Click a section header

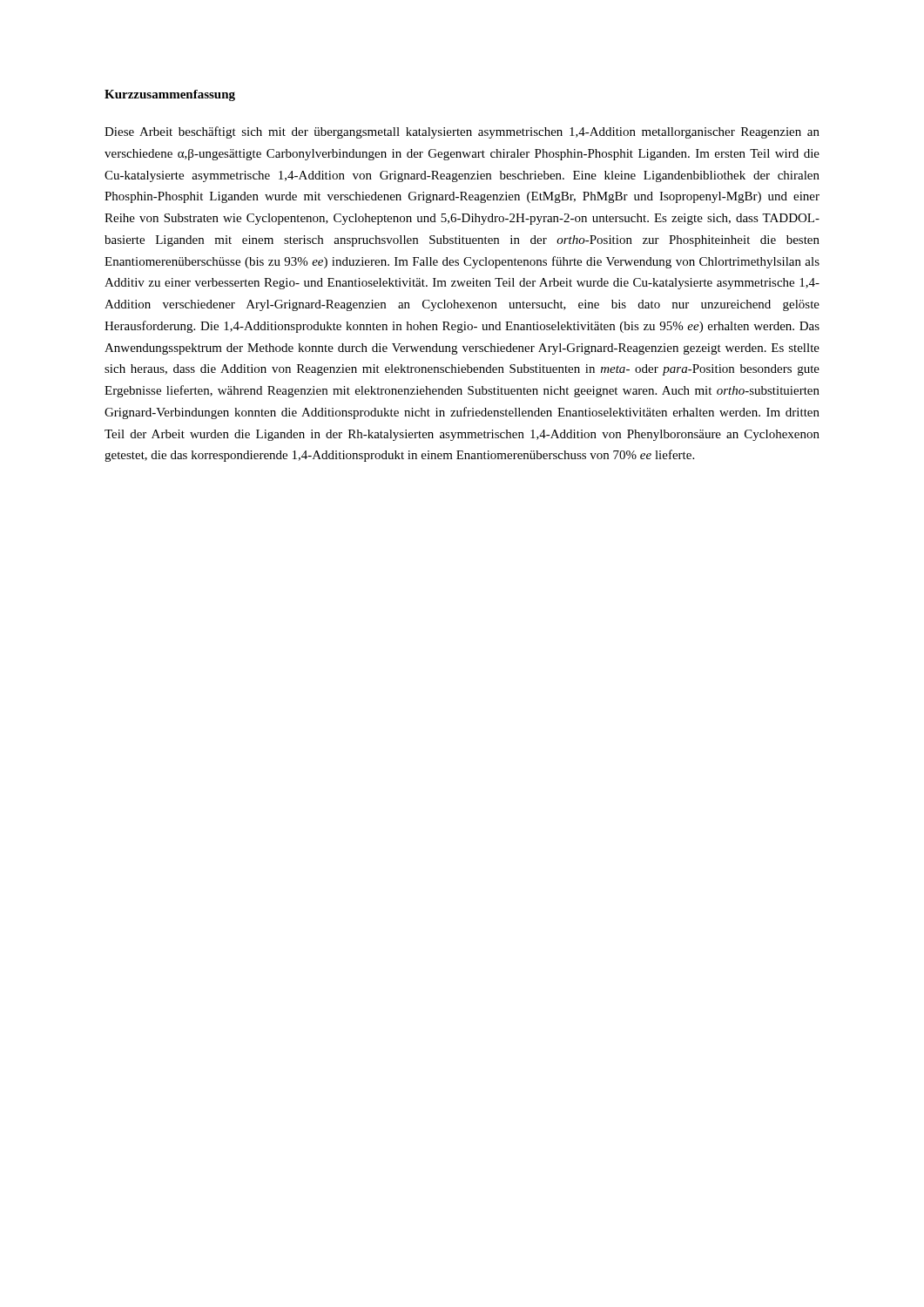tap(170, 94)
